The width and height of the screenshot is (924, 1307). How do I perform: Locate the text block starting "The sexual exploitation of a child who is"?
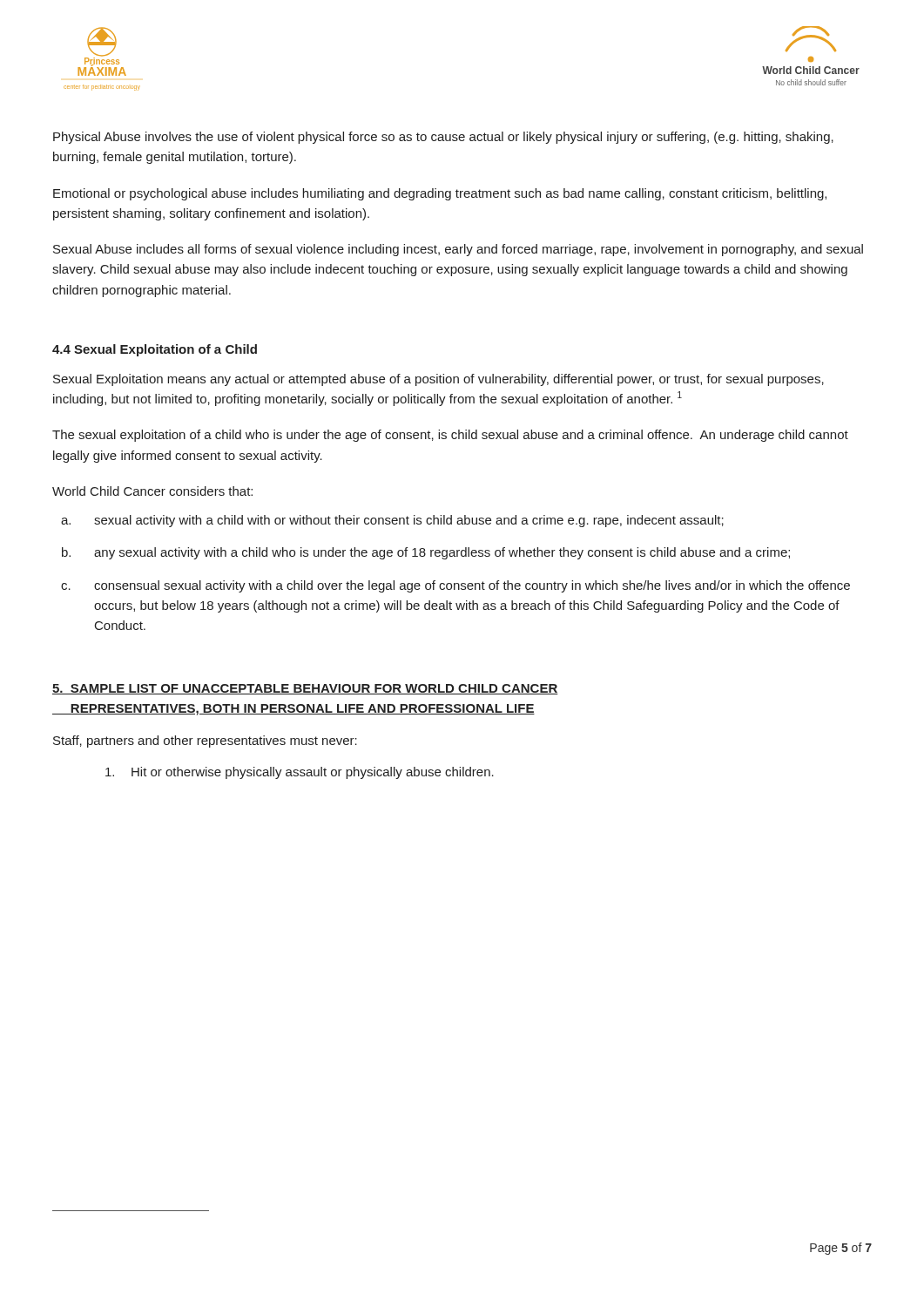click(x=450, y=445)
